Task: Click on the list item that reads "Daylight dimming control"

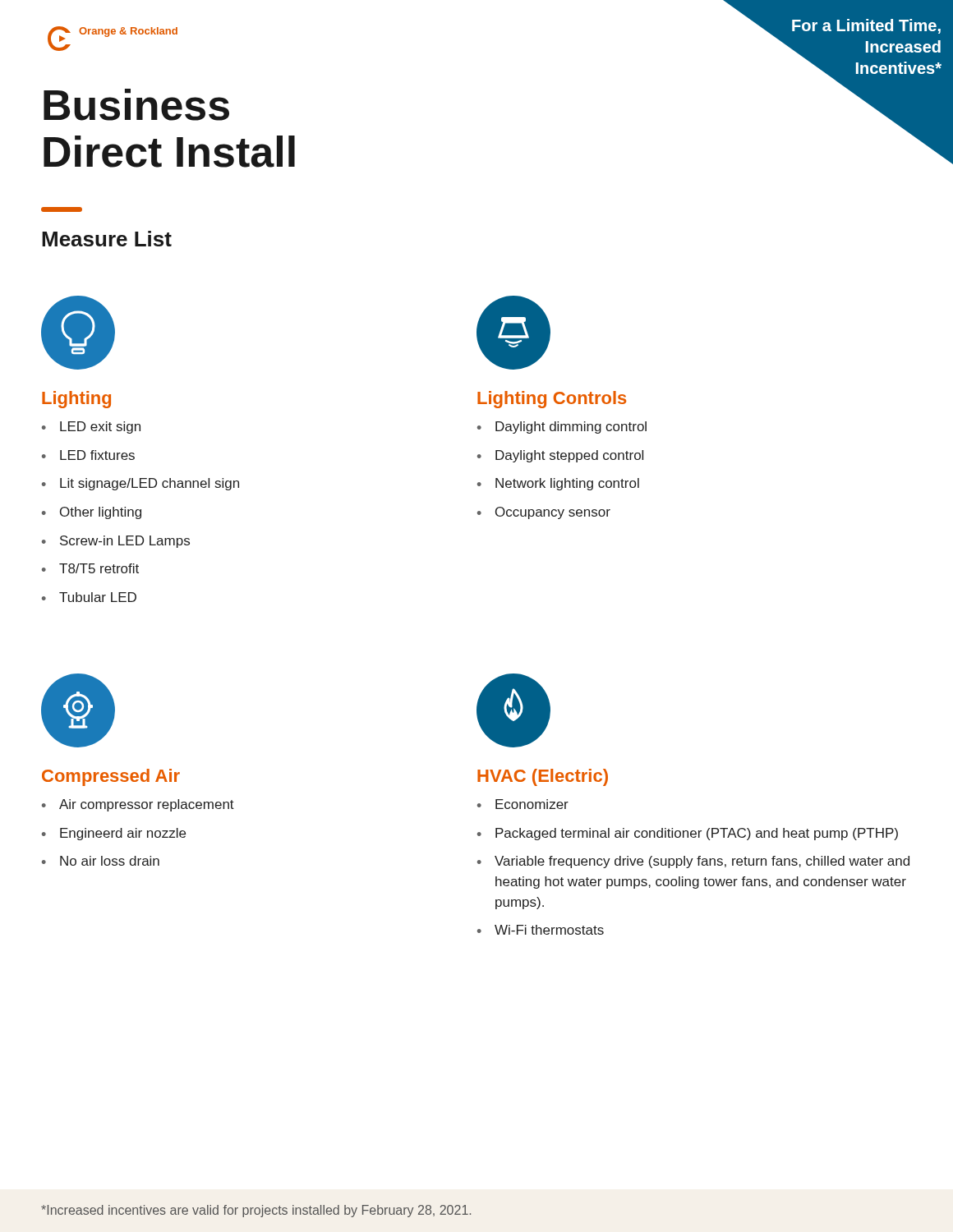Action: click(571, 427)
